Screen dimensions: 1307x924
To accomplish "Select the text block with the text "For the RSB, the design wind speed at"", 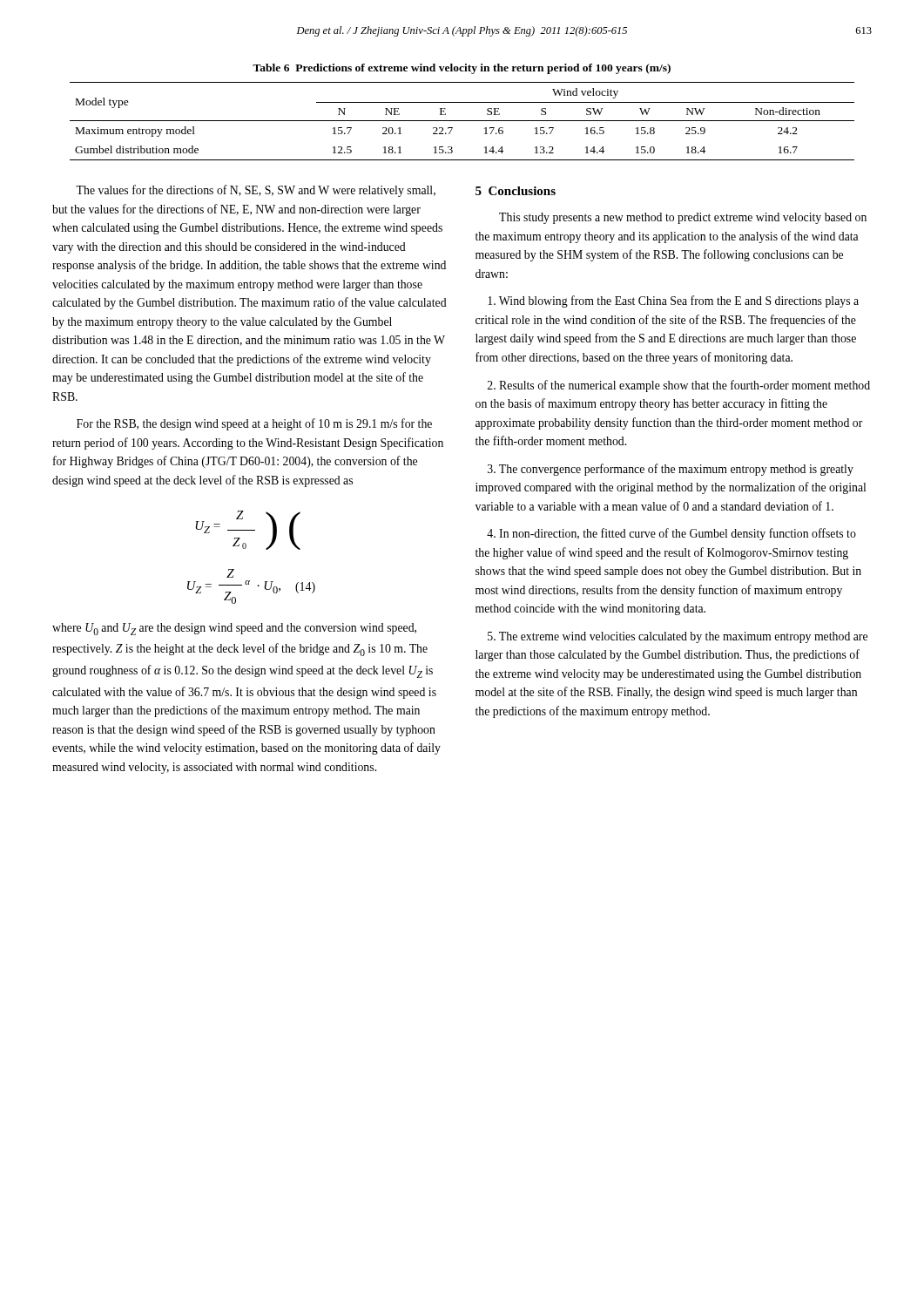I will coord(248,452).
